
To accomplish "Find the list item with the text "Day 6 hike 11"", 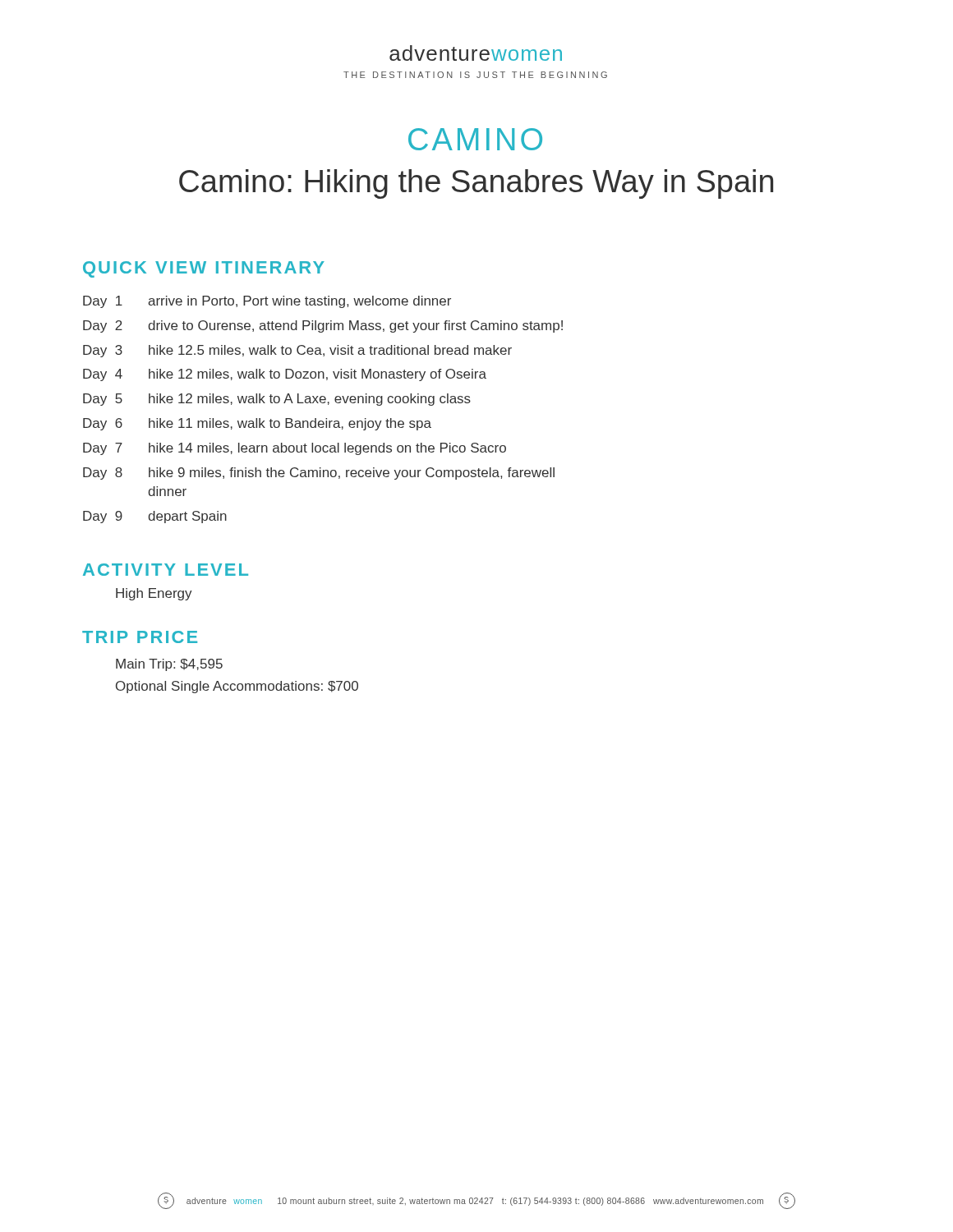I will tap(257, 424).
